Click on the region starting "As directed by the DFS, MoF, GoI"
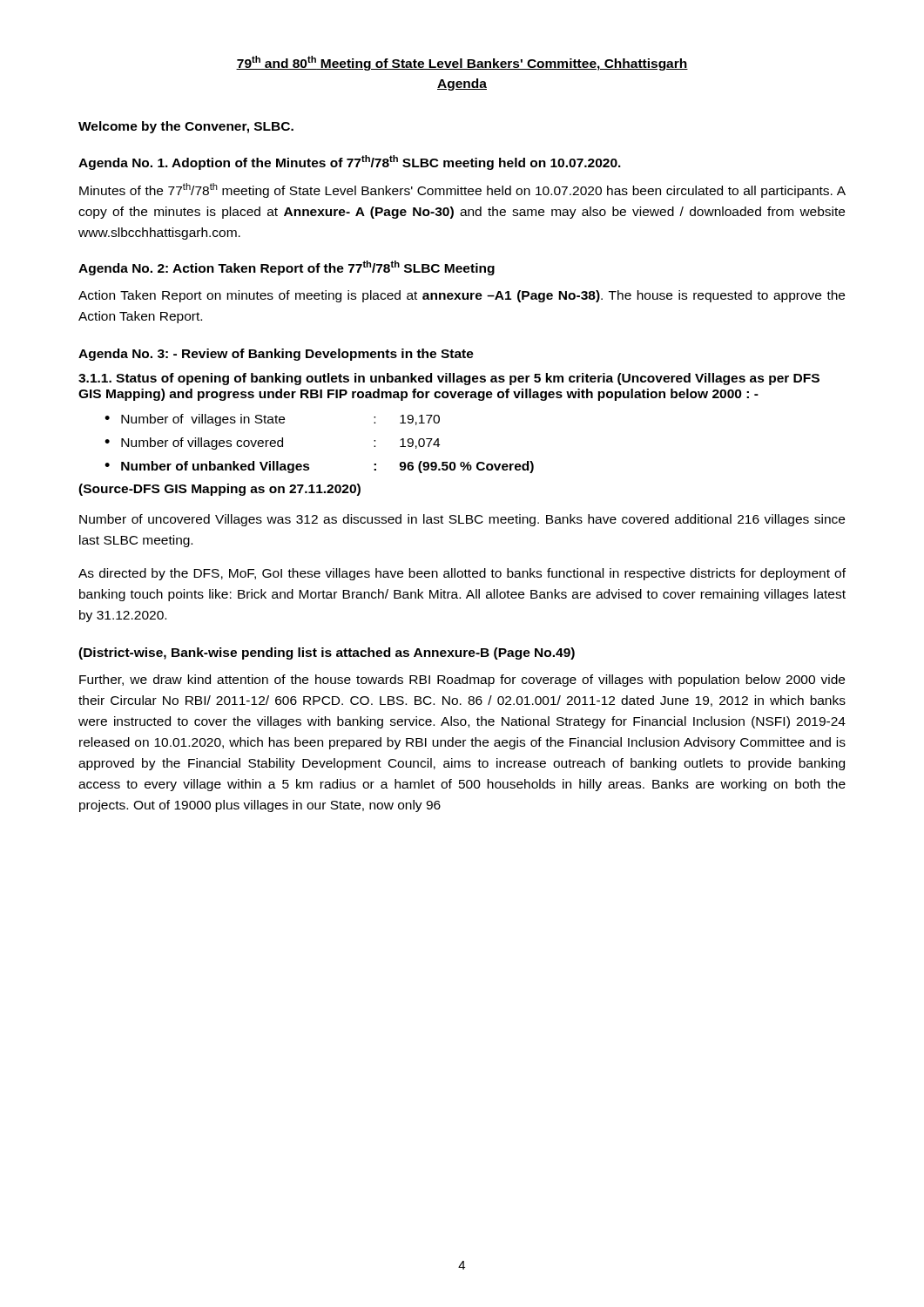Image resolution: width=924 pixels, height=1307 pixels. point(462,594)
